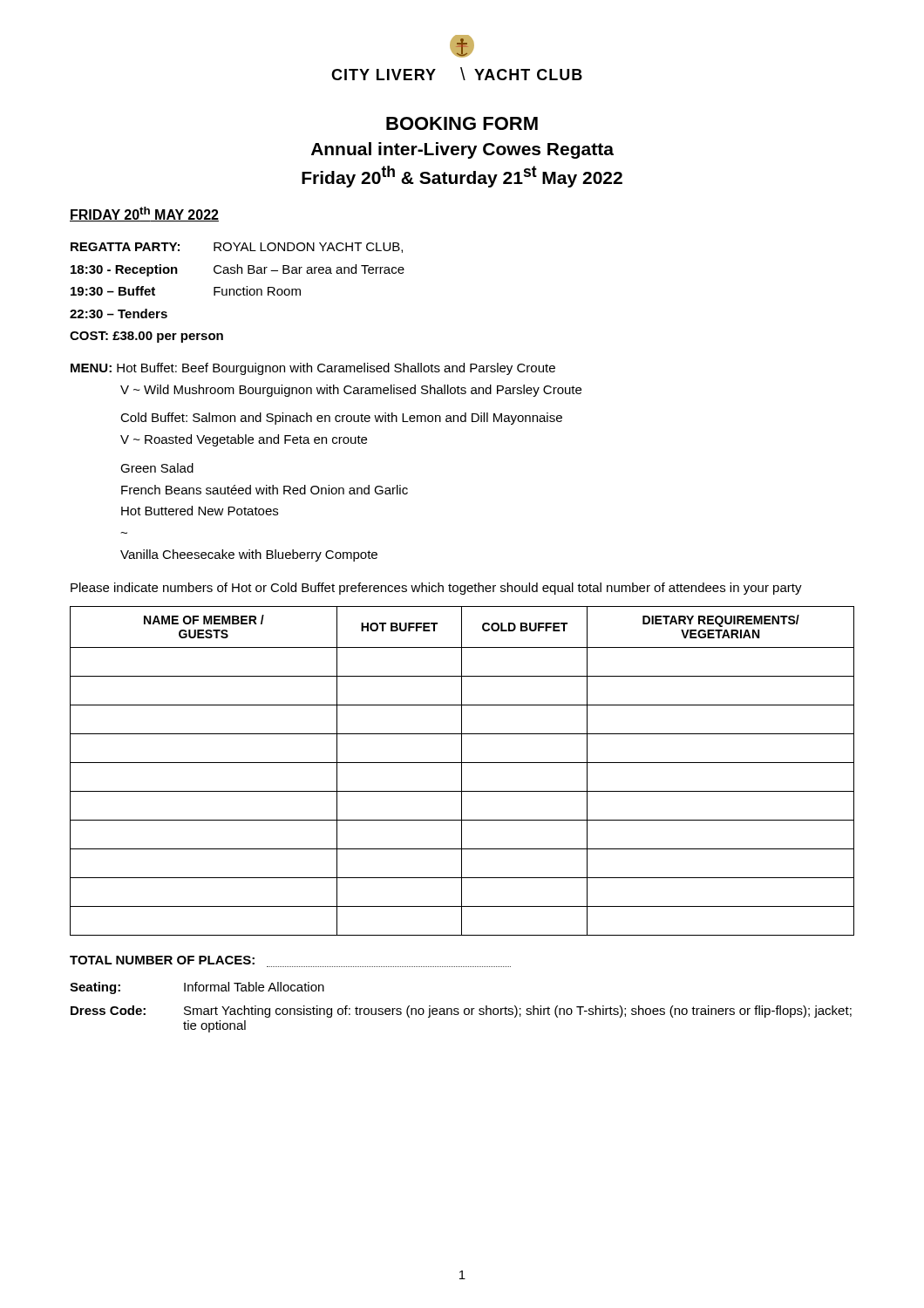The width and height of the screenshot is (924, 1308).
Task: Locate the table
Action: click(x=462, y=771)
